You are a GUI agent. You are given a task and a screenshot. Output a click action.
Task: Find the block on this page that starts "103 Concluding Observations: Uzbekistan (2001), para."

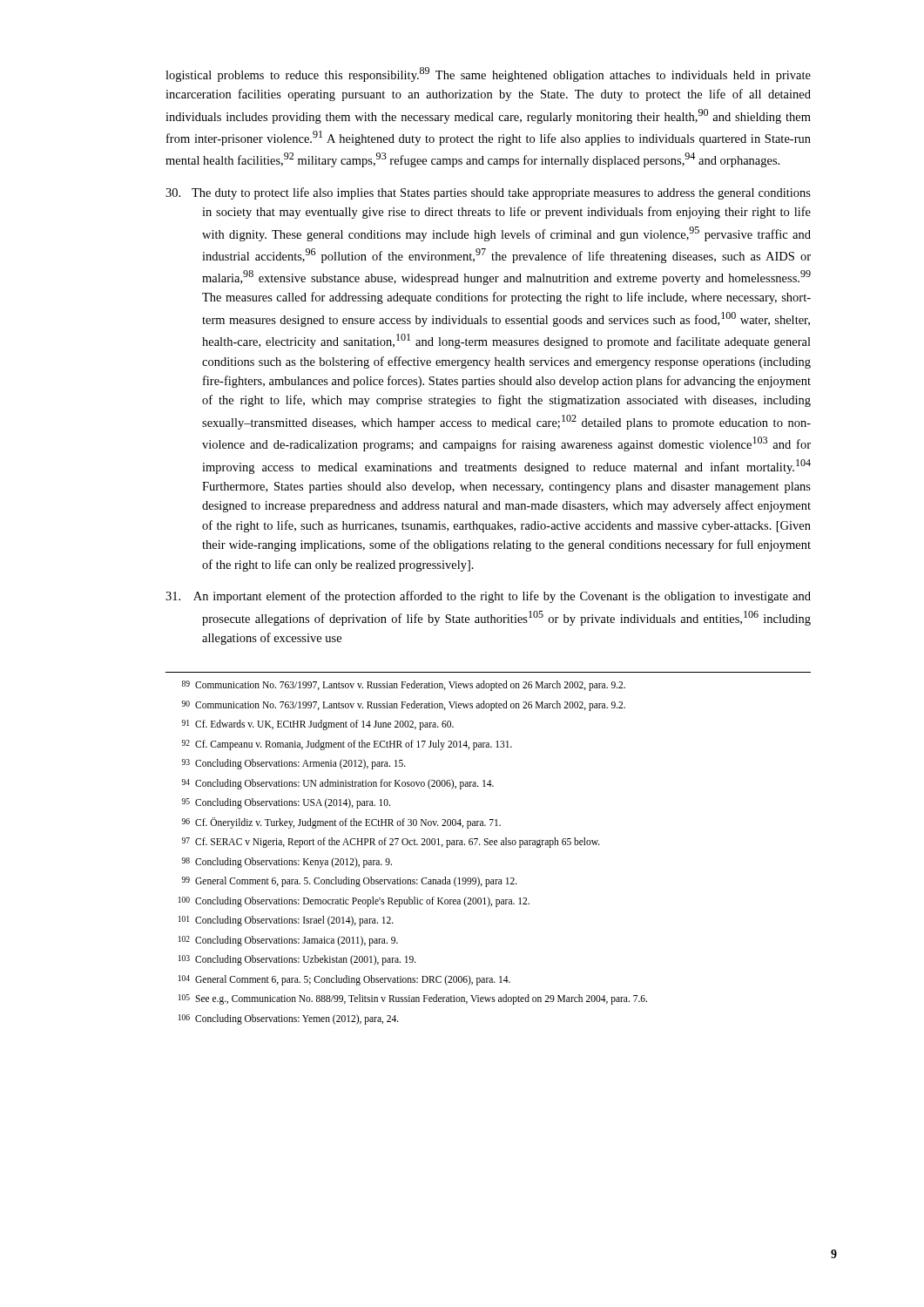(297, 960)
